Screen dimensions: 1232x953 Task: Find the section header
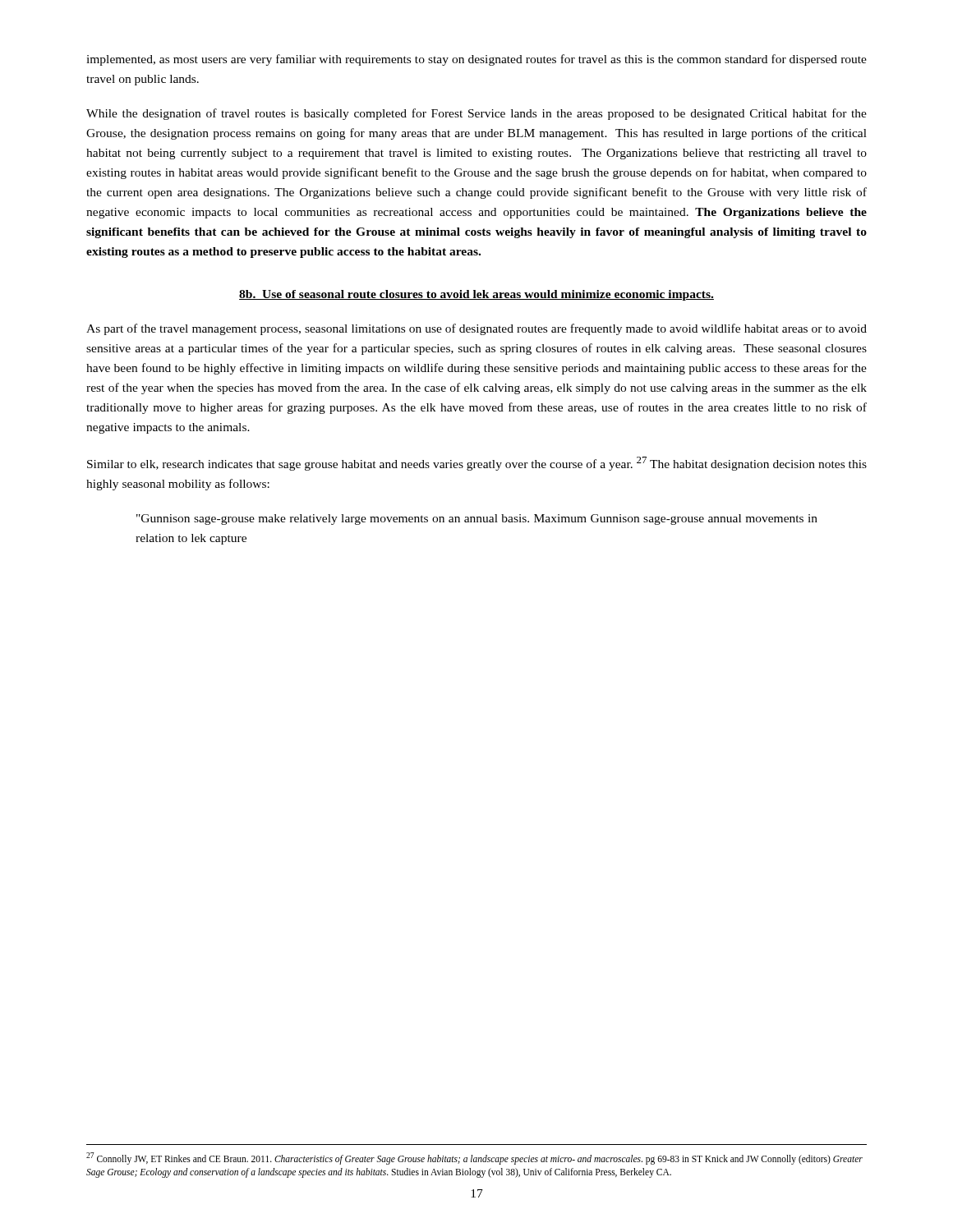[x=476, y=294]
